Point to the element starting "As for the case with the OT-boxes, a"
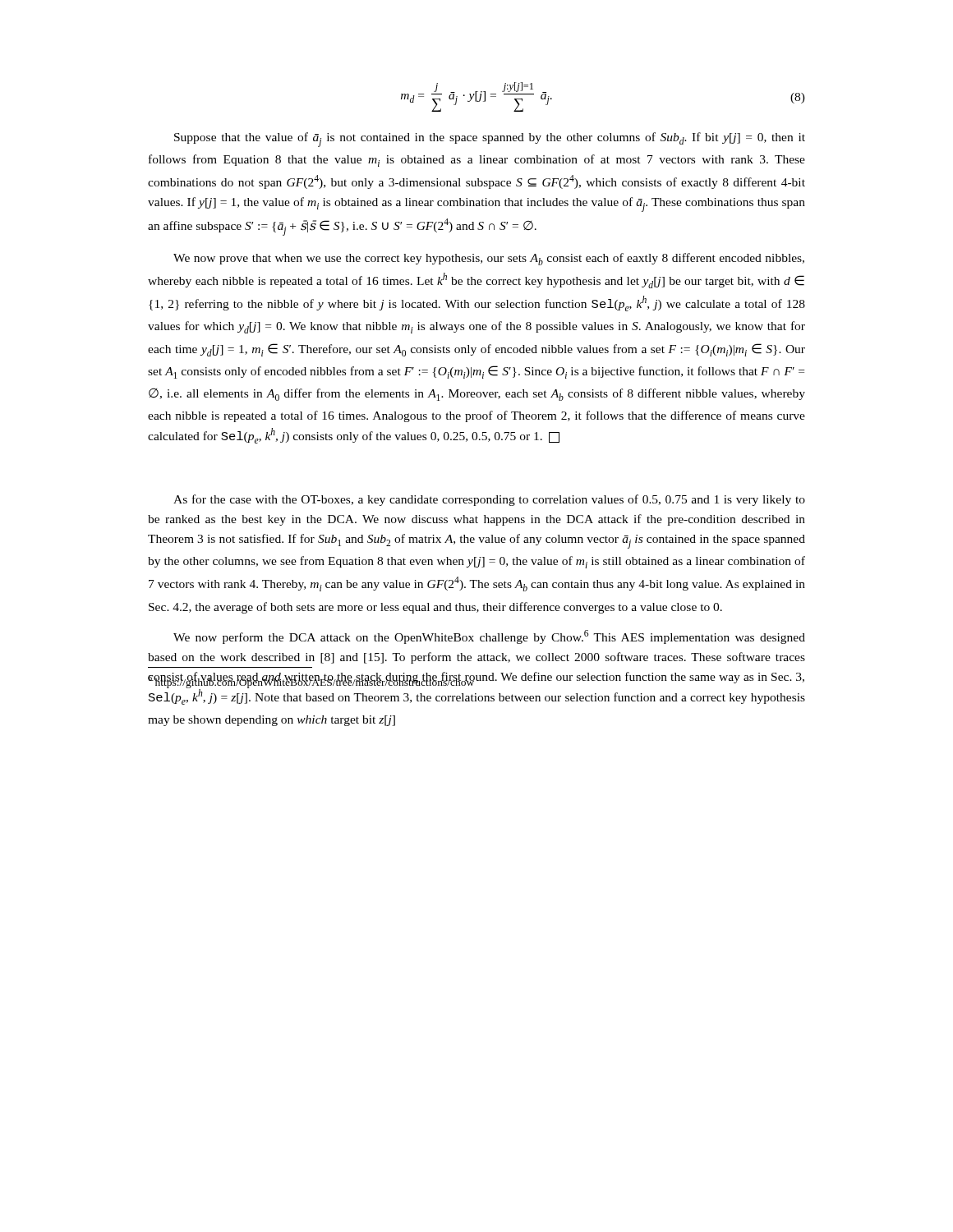This screenshot has width=953, height=1232. 476,553
